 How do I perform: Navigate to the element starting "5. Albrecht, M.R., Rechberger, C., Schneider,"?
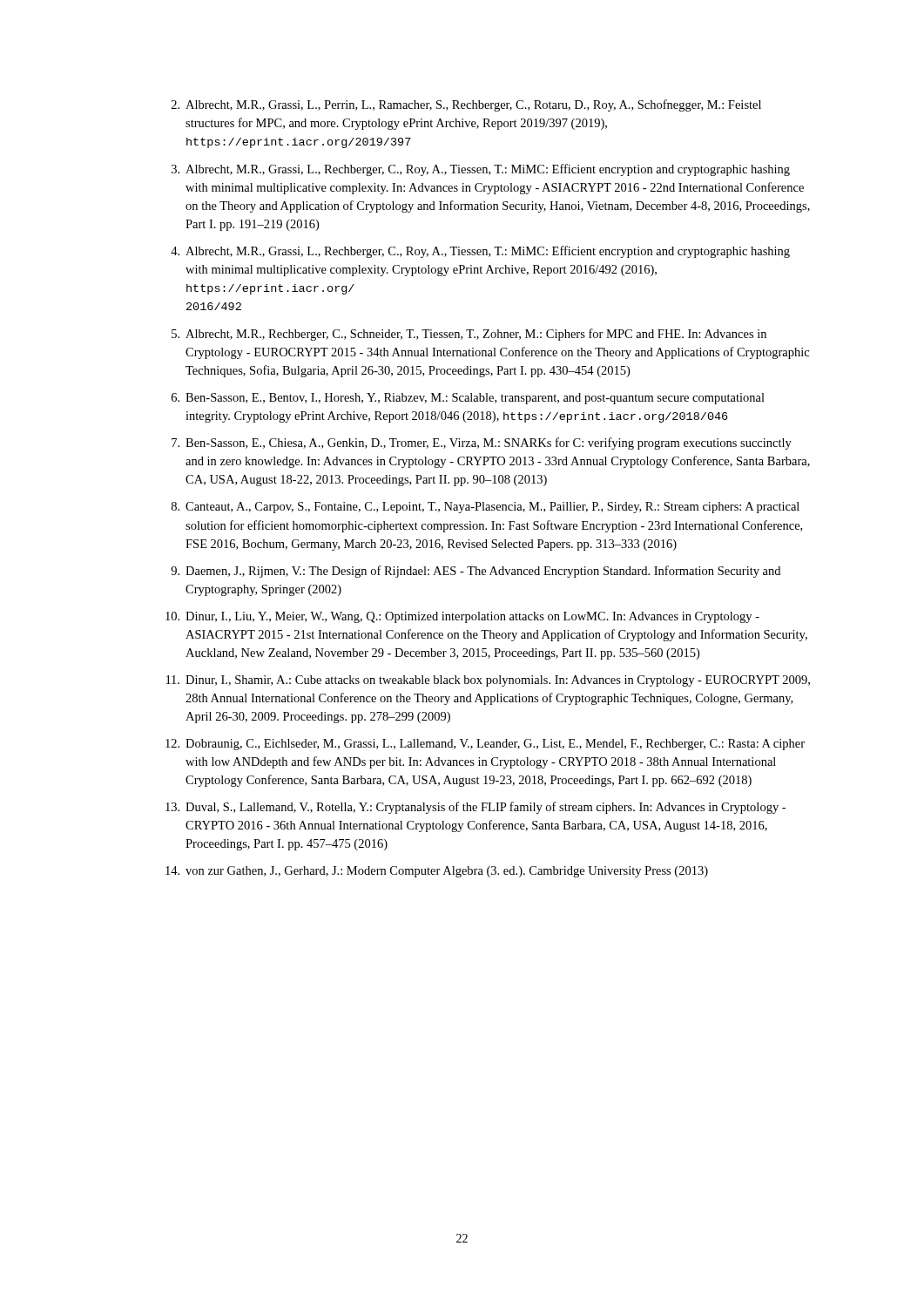[x=482, y=352]
